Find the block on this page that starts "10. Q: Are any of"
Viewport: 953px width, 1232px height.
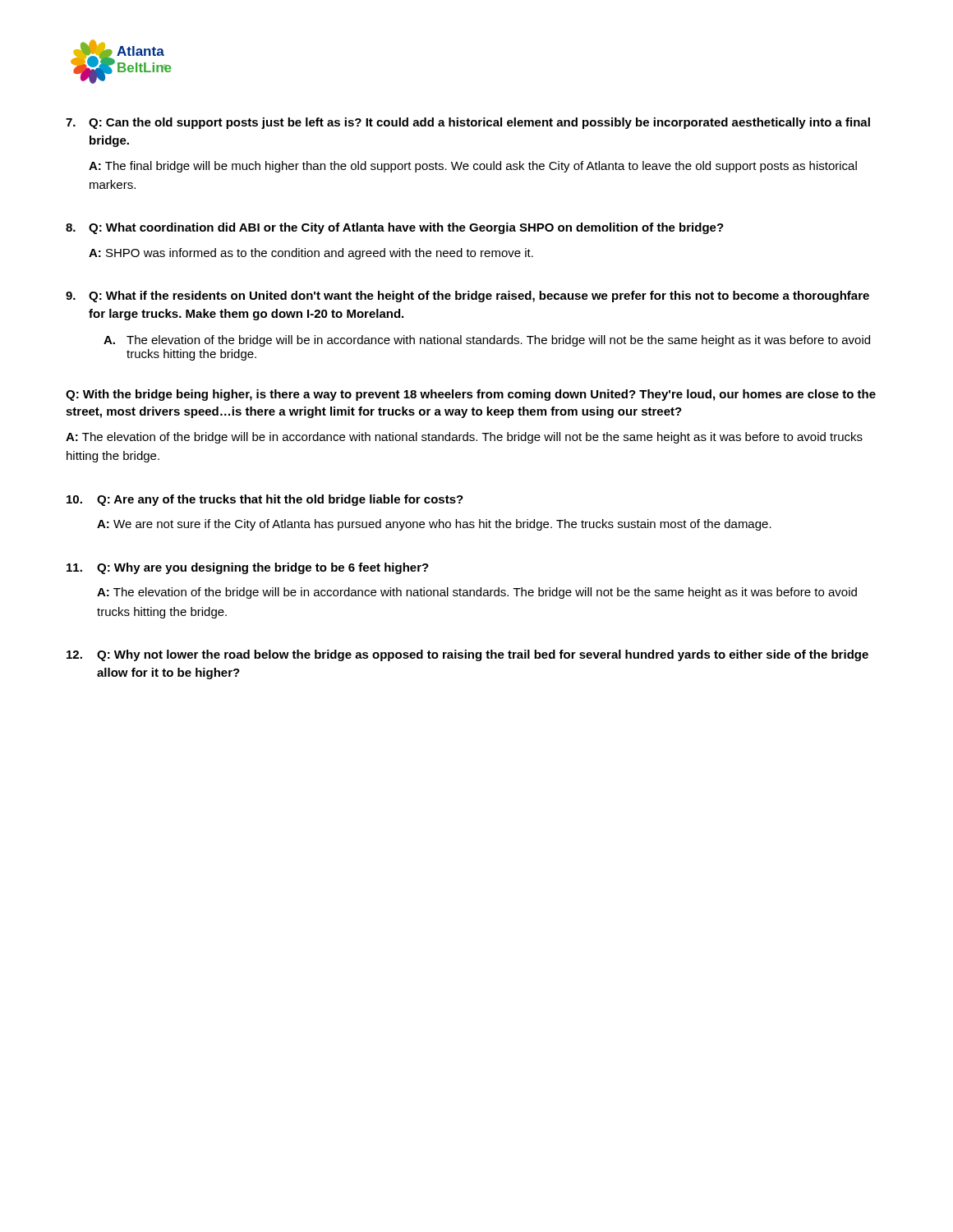(x=476, y=512)
